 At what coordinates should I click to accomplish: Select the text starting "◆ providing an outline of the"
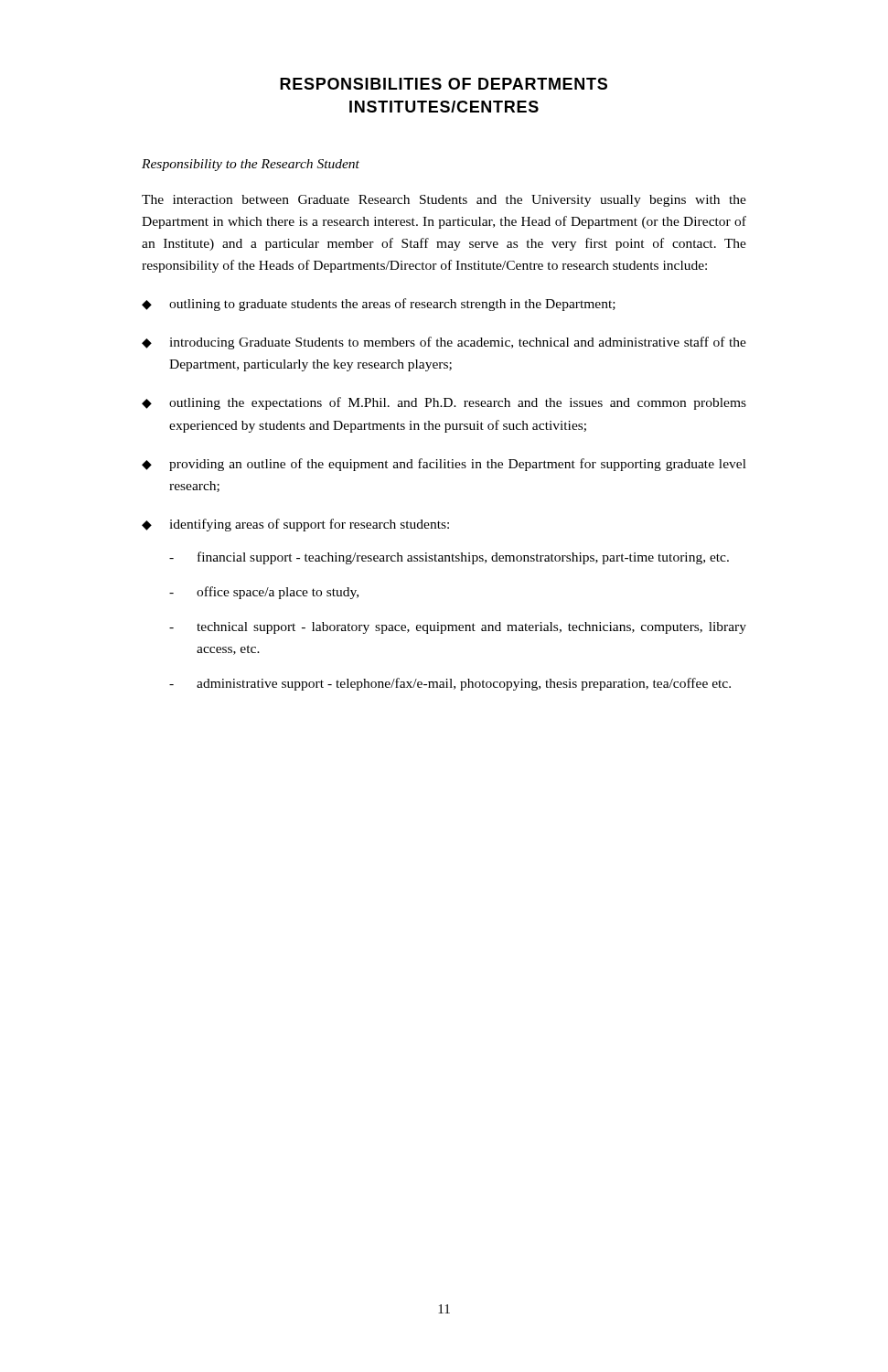pyautogui.click(x=444, y=474)
